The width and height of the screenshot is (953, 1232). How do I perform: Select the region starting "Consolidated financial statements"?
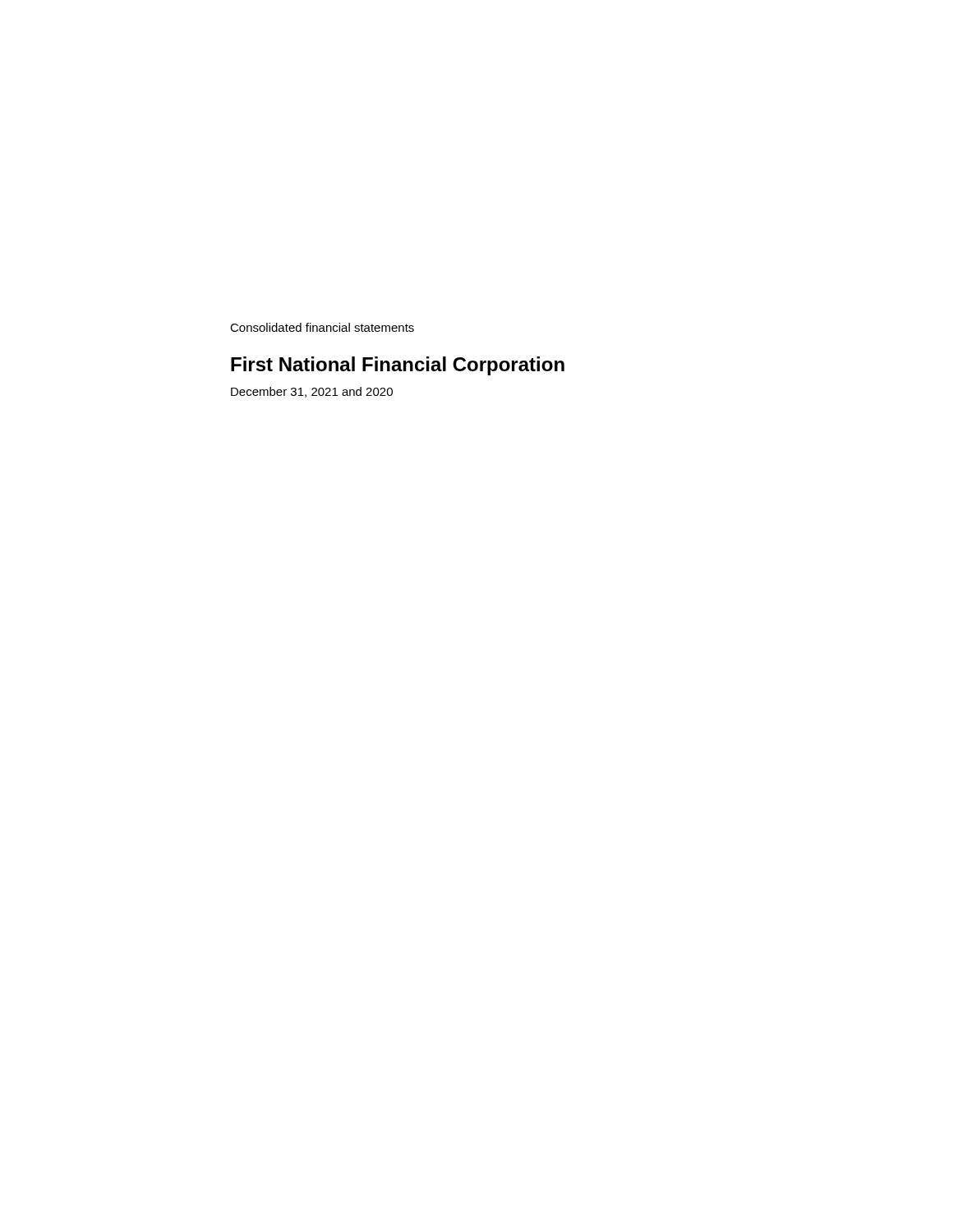tap(322, 327)
